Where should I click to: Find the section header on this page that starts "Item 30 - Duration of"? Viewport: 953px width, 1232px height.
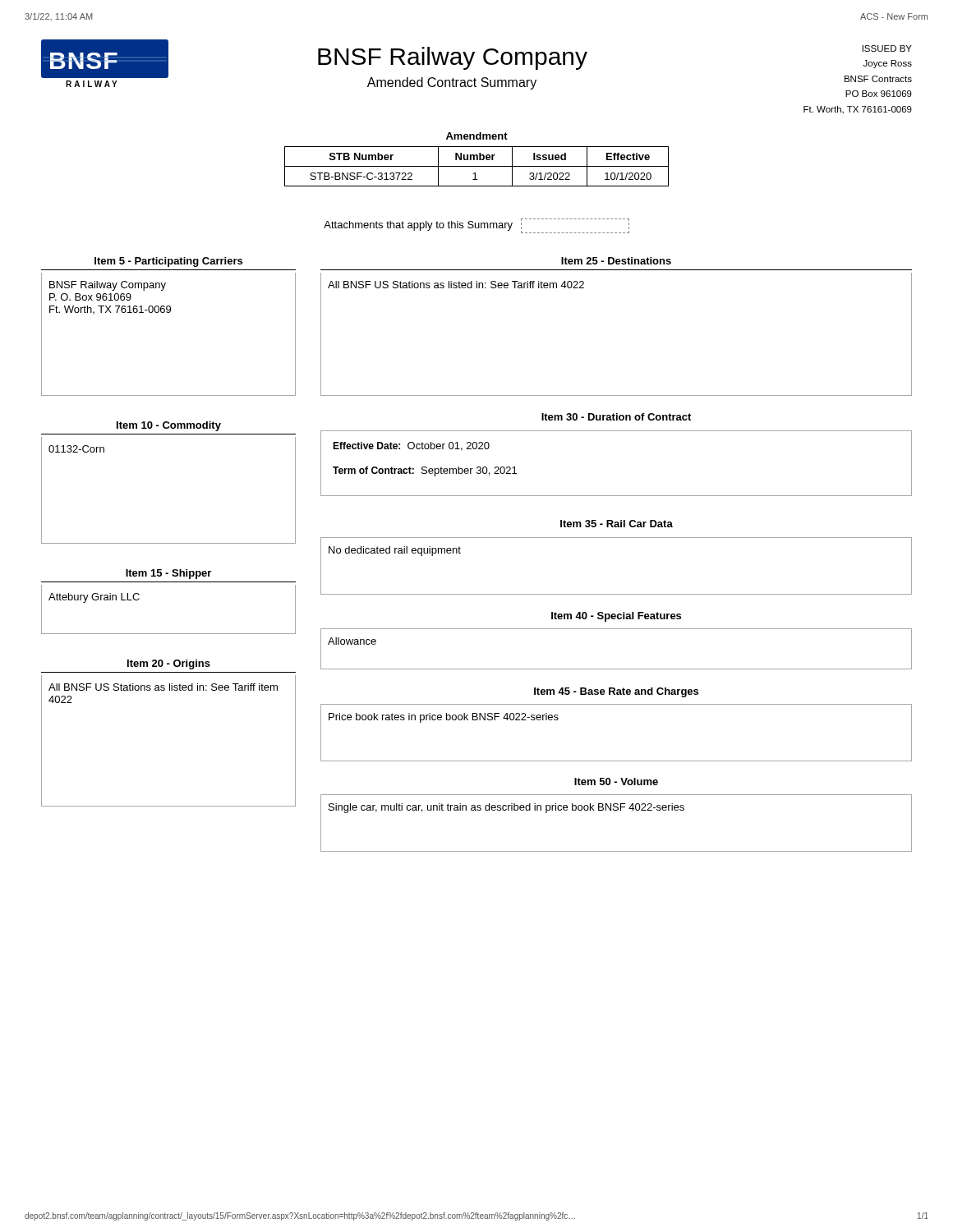pos(616,417)
